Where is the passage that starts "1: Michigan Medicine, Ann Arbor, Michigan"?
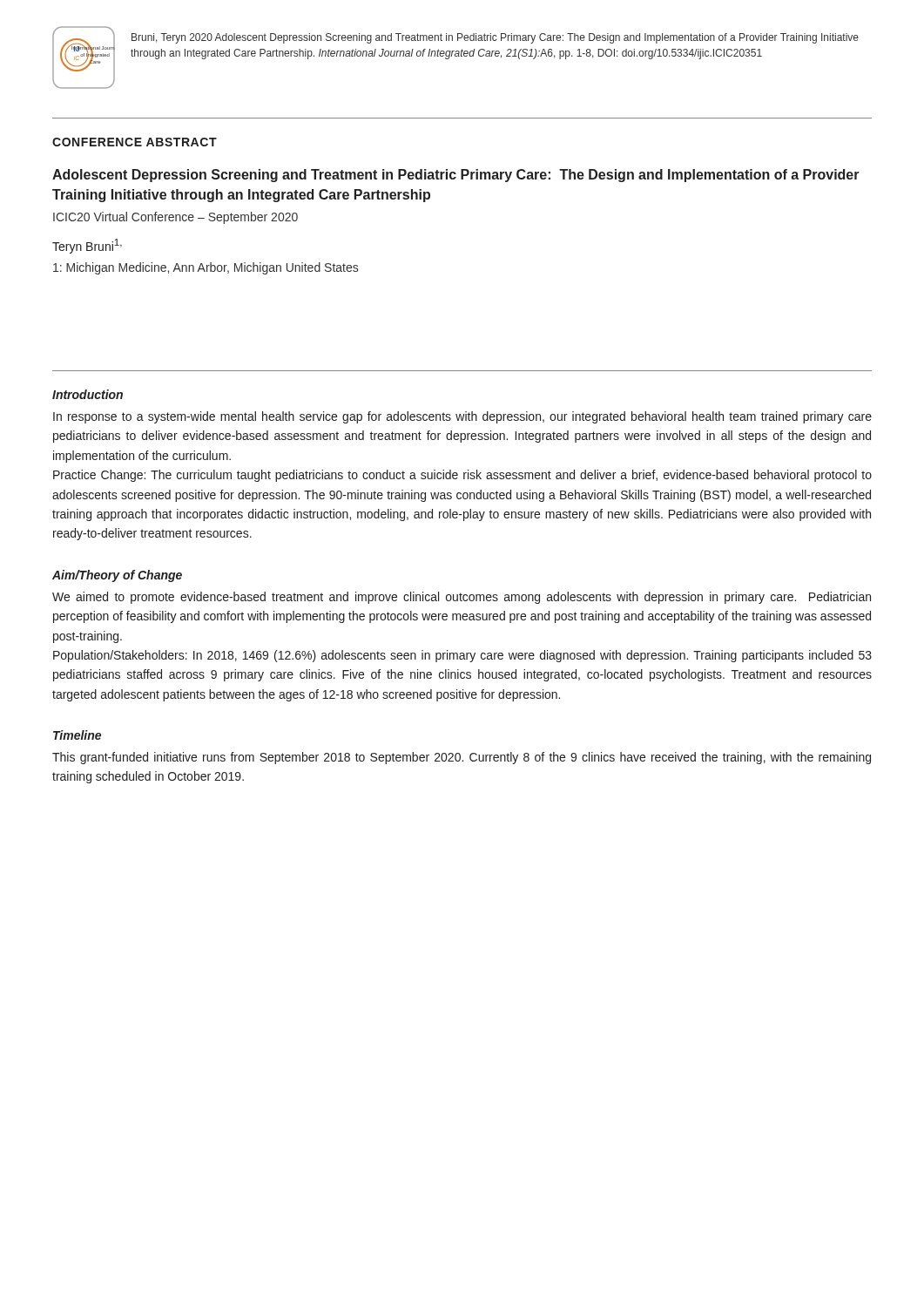This screenshot has height=1307, width=924. [x=205, y=268]
